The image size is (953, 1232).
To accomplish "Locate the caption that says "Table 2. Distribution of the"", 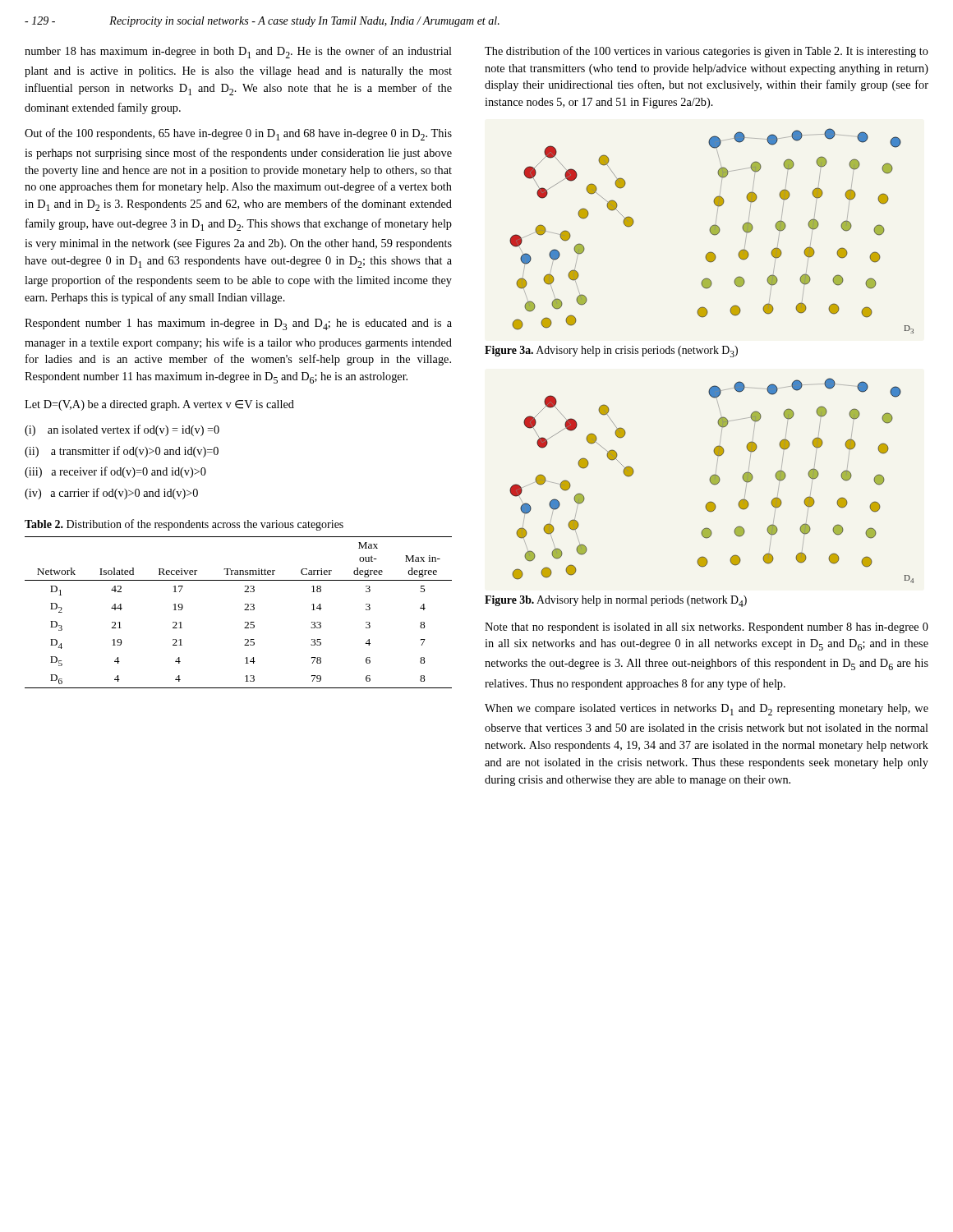I will [x=184, y=524].
